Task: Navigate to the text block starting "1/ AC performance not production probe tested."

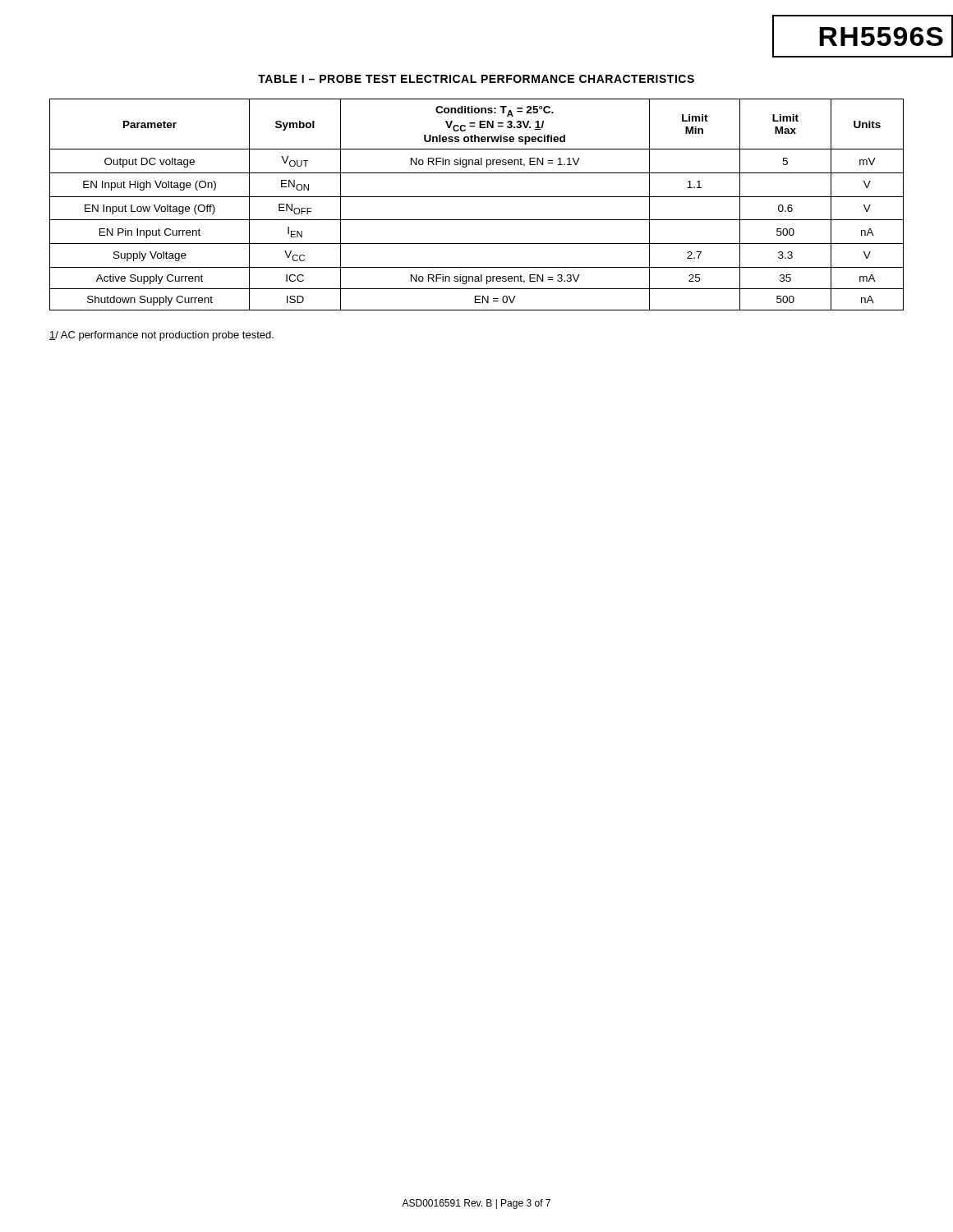Action: tap(162, 335)
